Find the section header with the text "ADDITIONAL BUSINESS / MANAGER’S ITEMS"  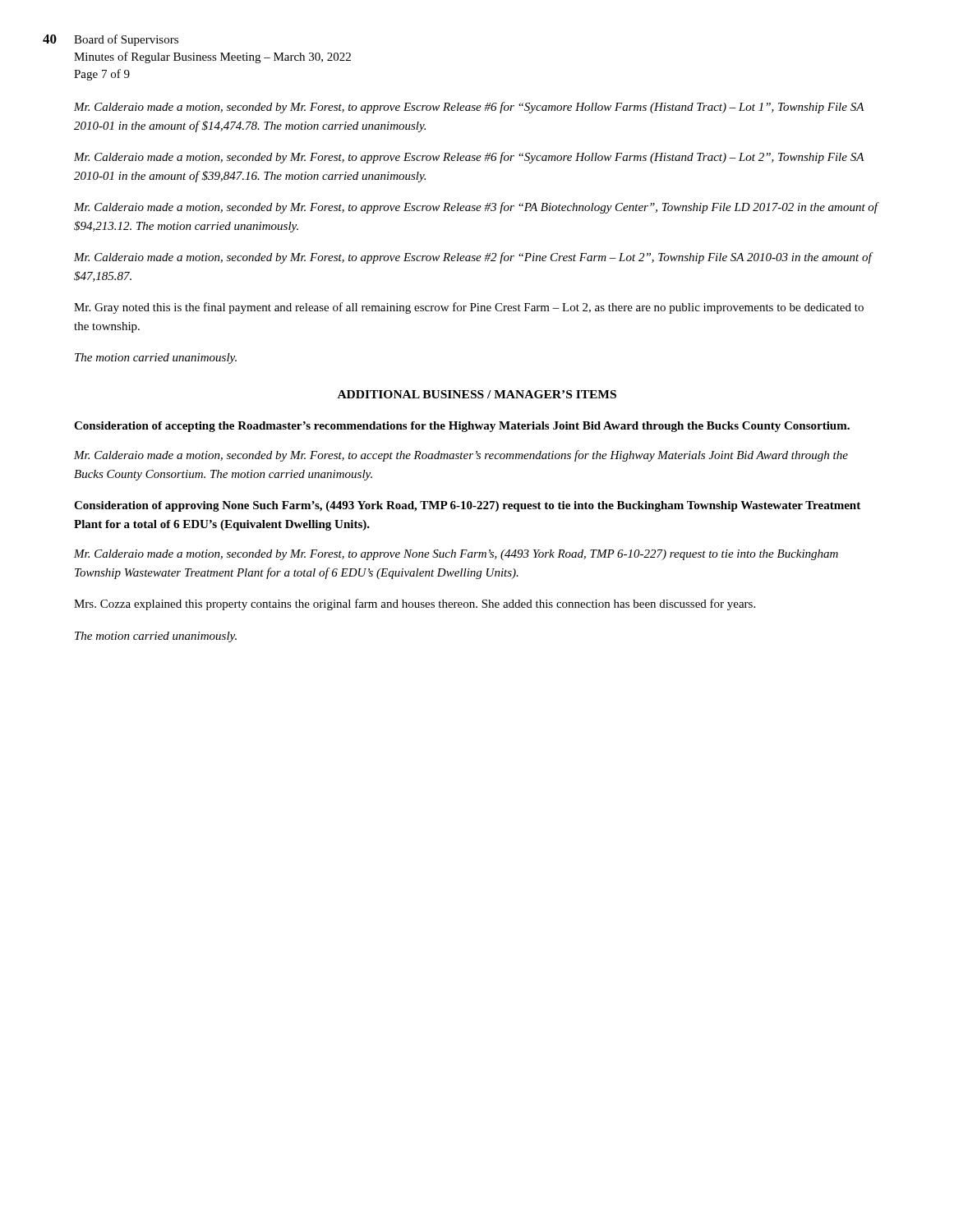pos(477,393)
